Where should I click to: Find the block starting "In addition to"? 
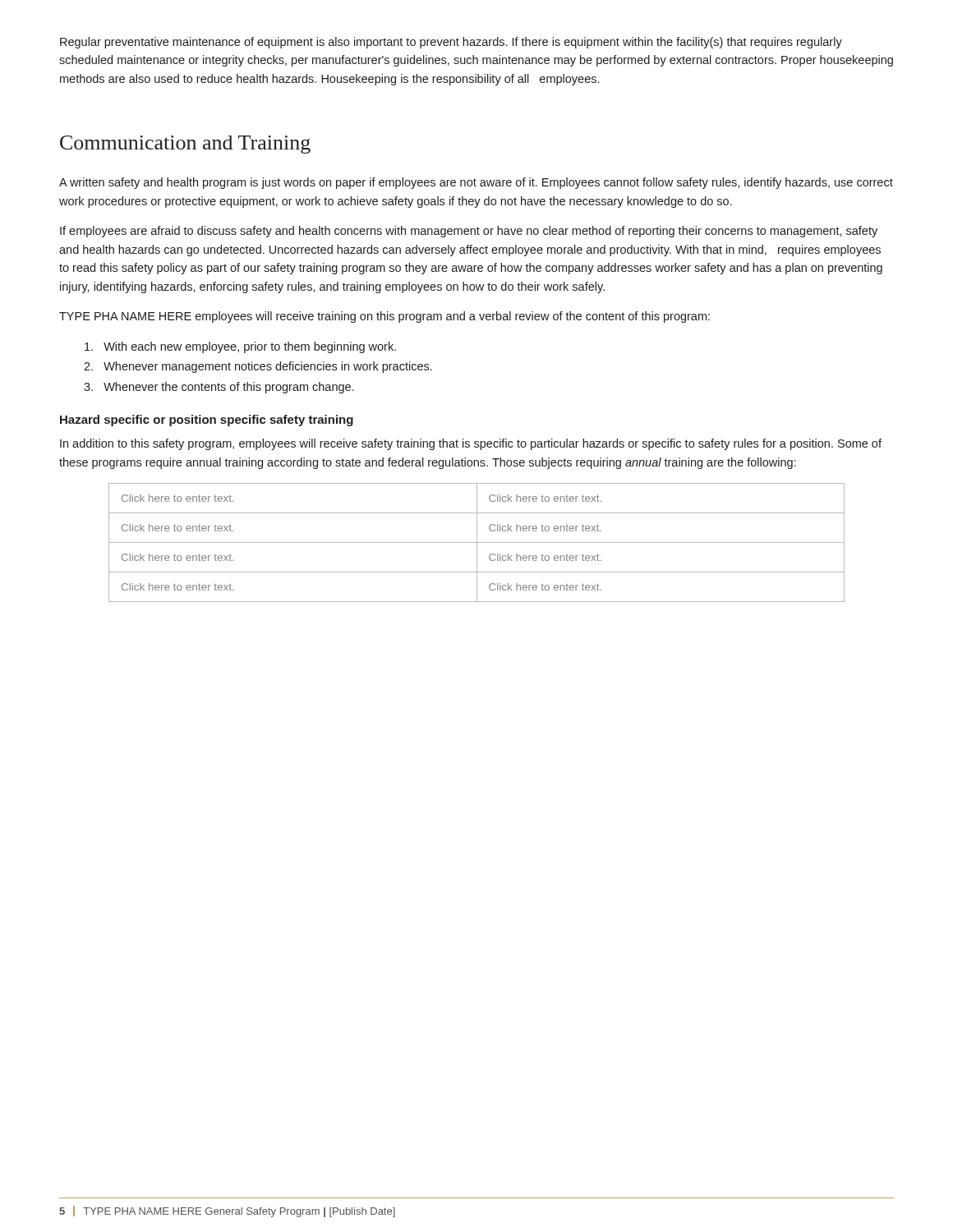tap(470, 453)
